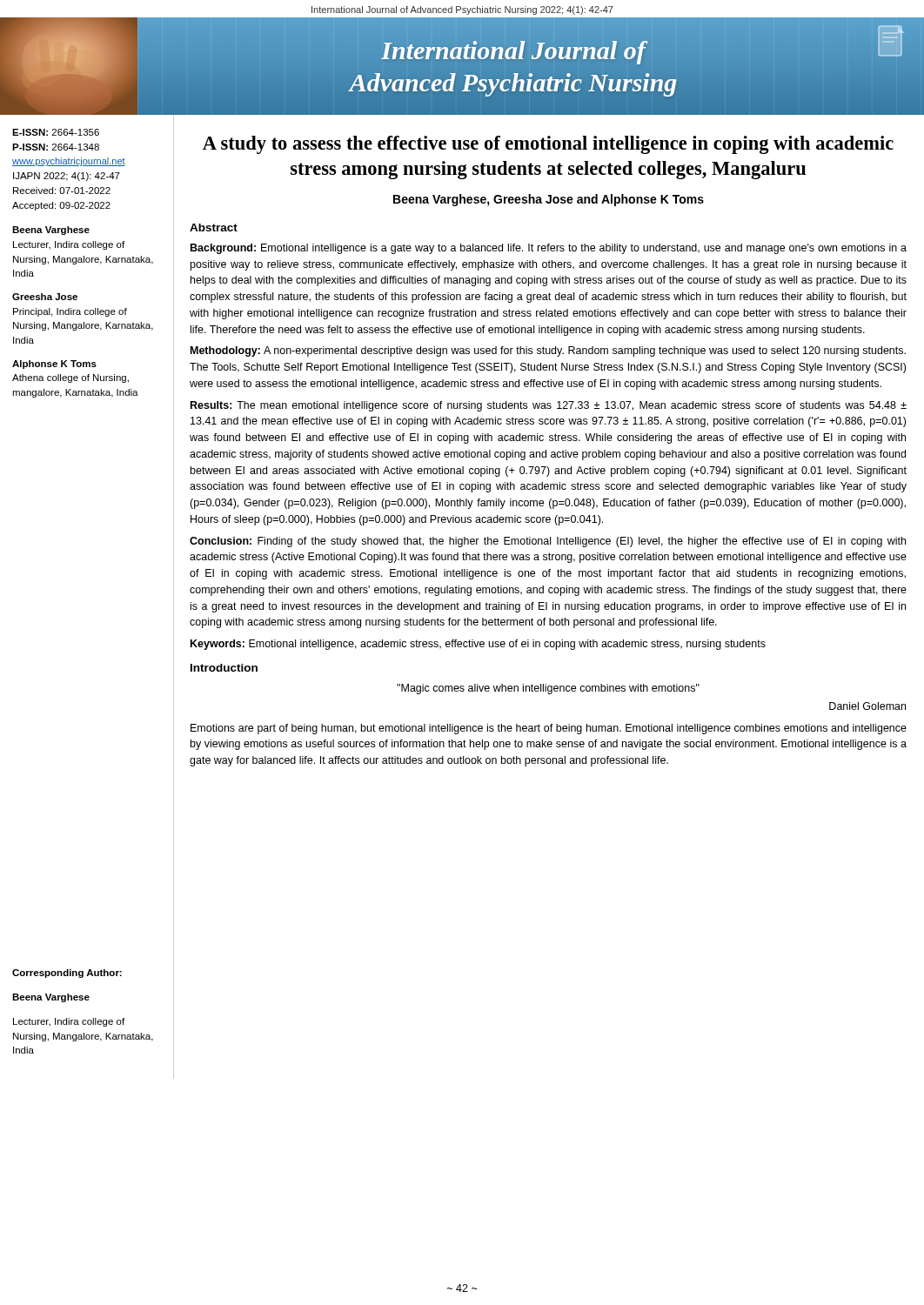Point to the block starting "Keywords: Emotional intelligence, academic"
924x1305 pixels.
(x=478, y=644)
